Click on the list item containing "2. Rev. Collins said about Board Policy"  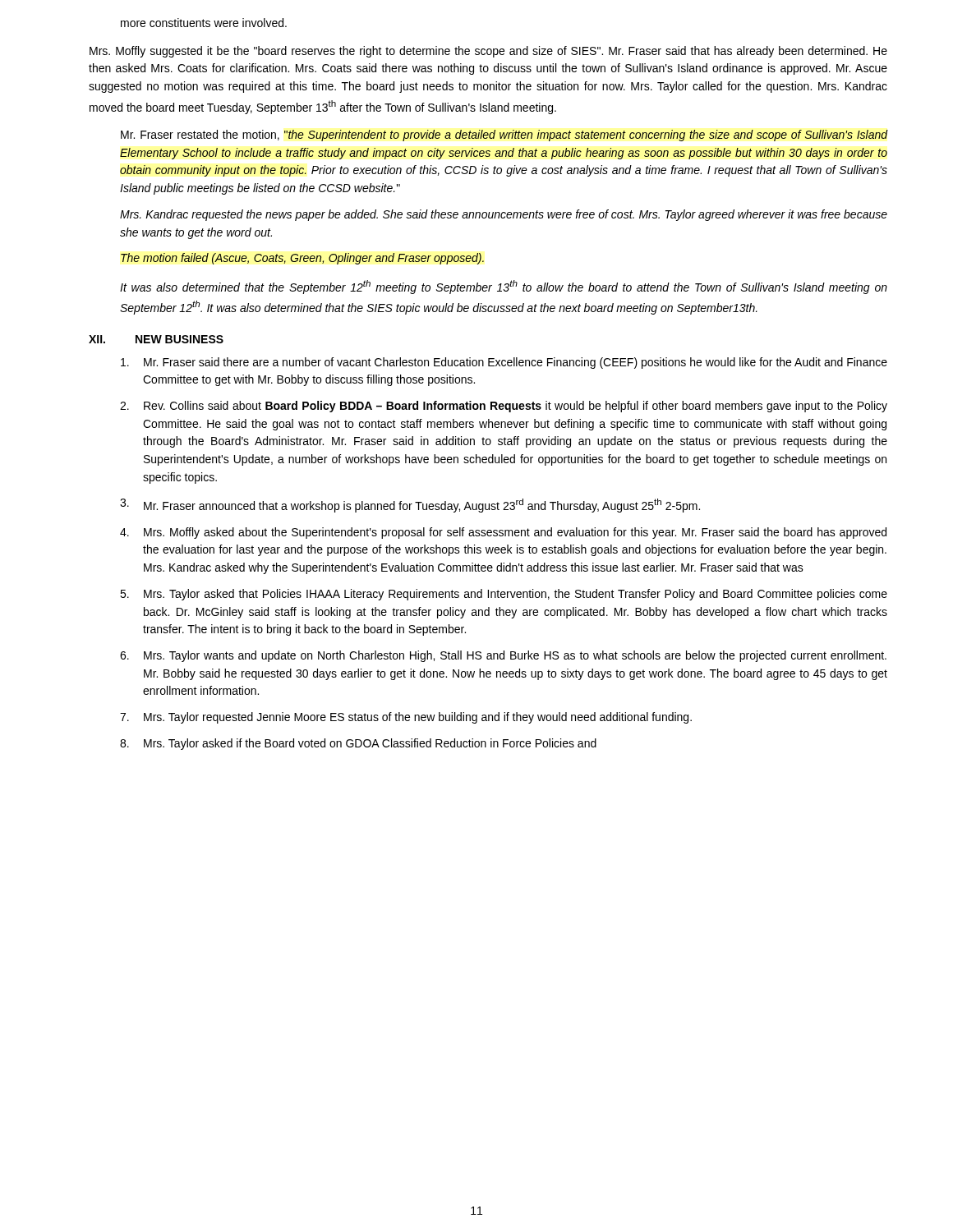(504, 442)
